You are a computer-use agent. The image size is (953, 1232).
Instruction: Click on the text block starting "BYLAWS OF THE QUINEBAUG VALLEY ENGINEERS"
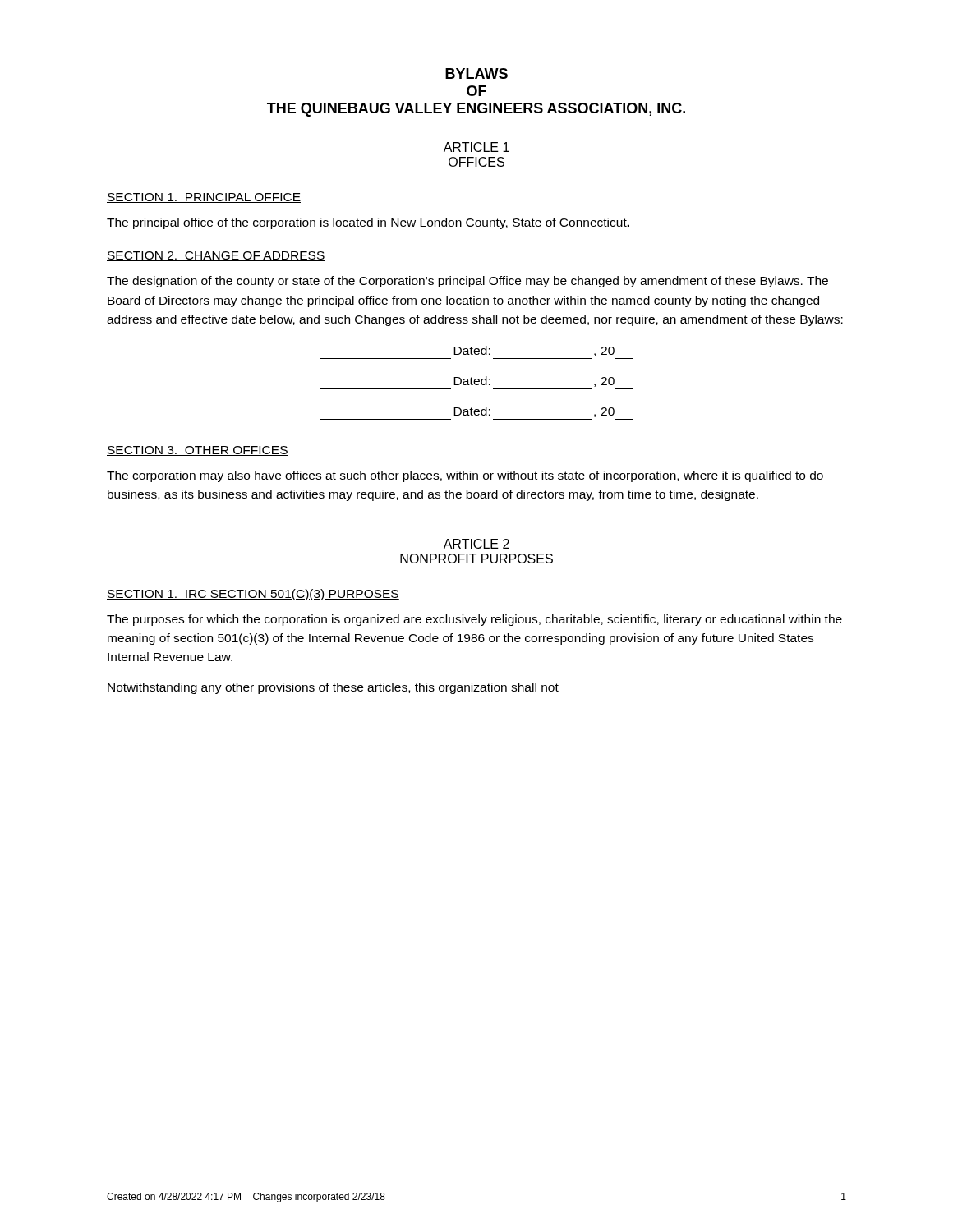click(476, 92)
